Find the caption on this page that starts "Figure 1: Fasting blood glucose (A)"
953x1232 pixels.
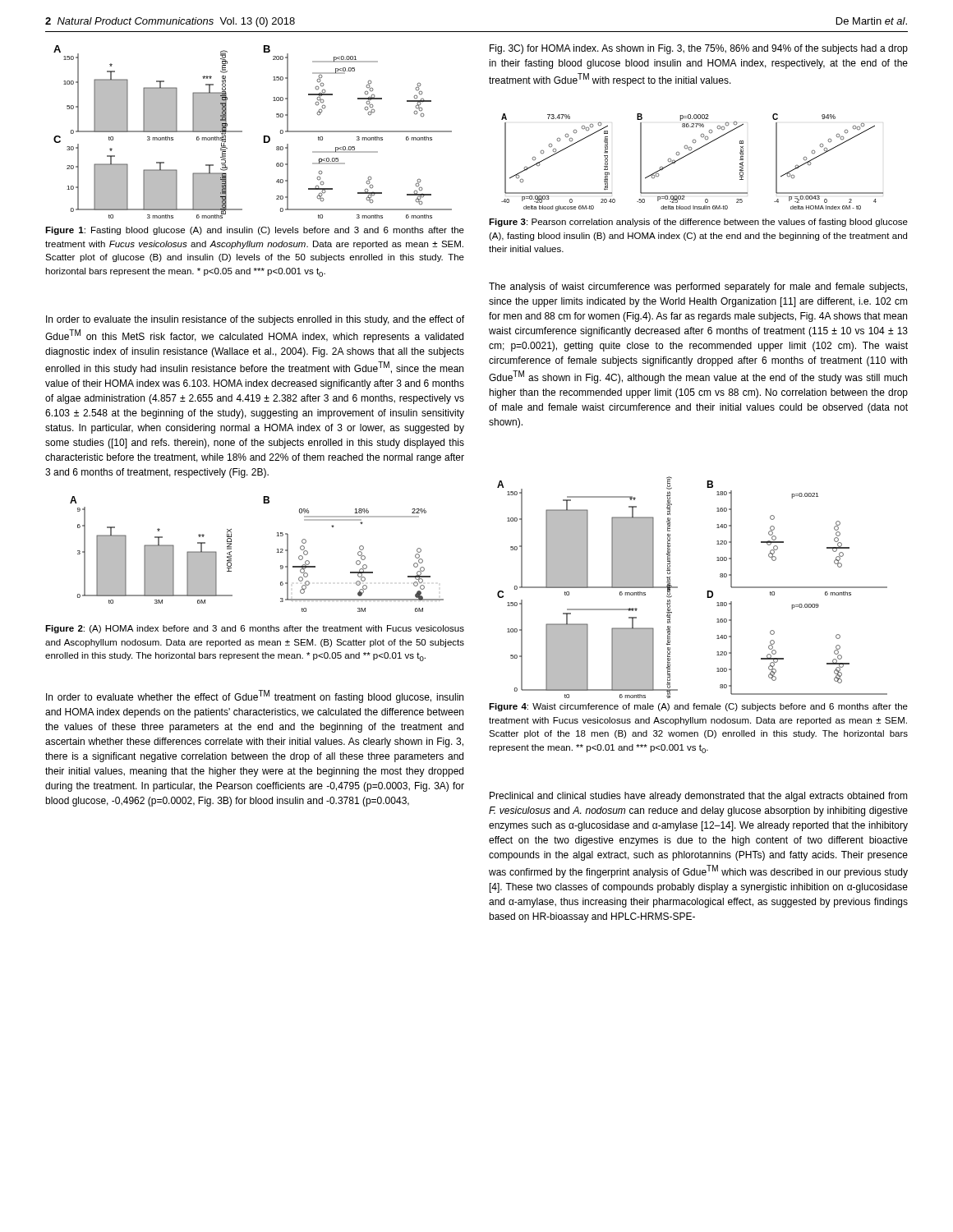[255, 252]
